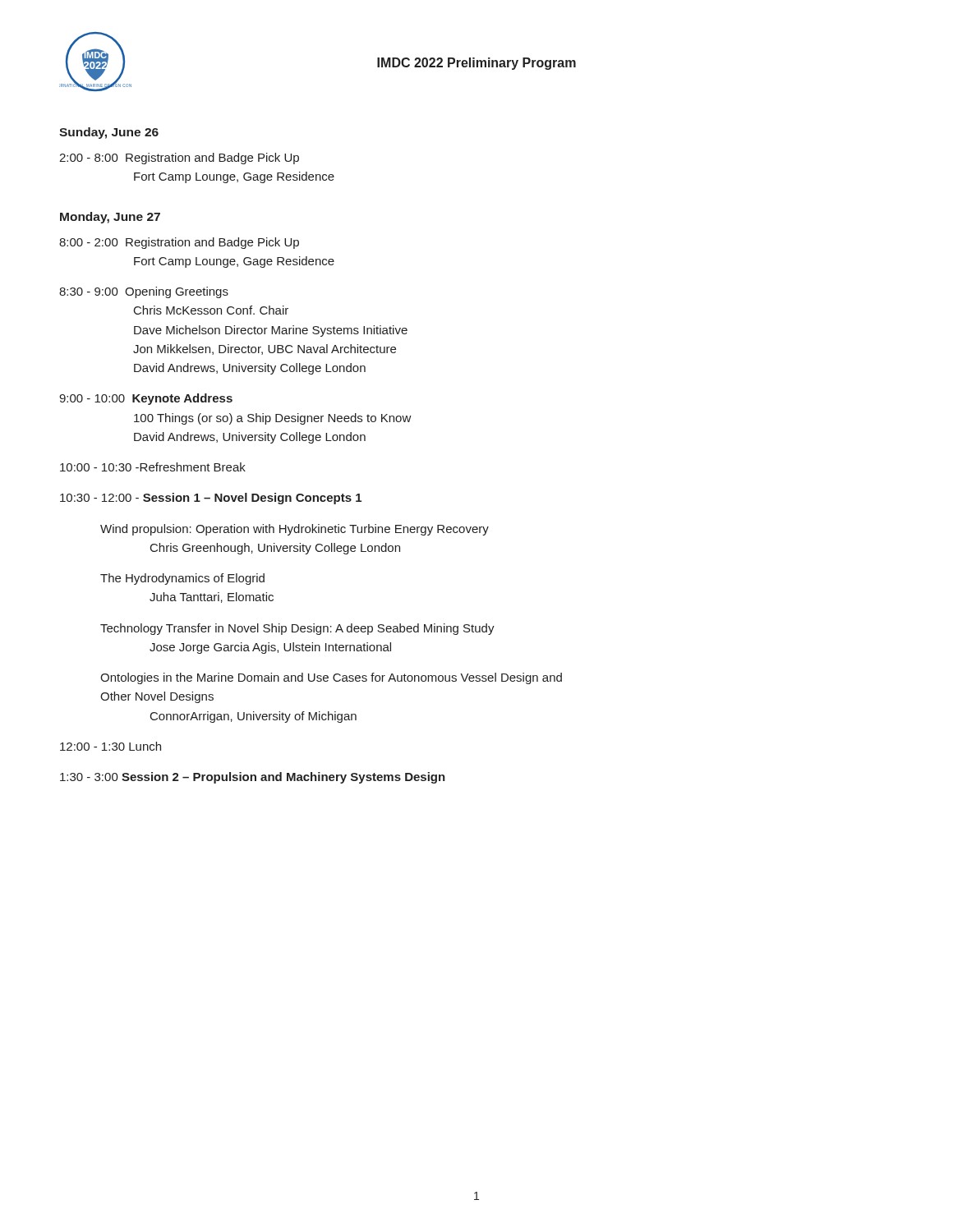
Task: Point to the text block starting "10:00 - 10:30"
Action: [152, 467]
